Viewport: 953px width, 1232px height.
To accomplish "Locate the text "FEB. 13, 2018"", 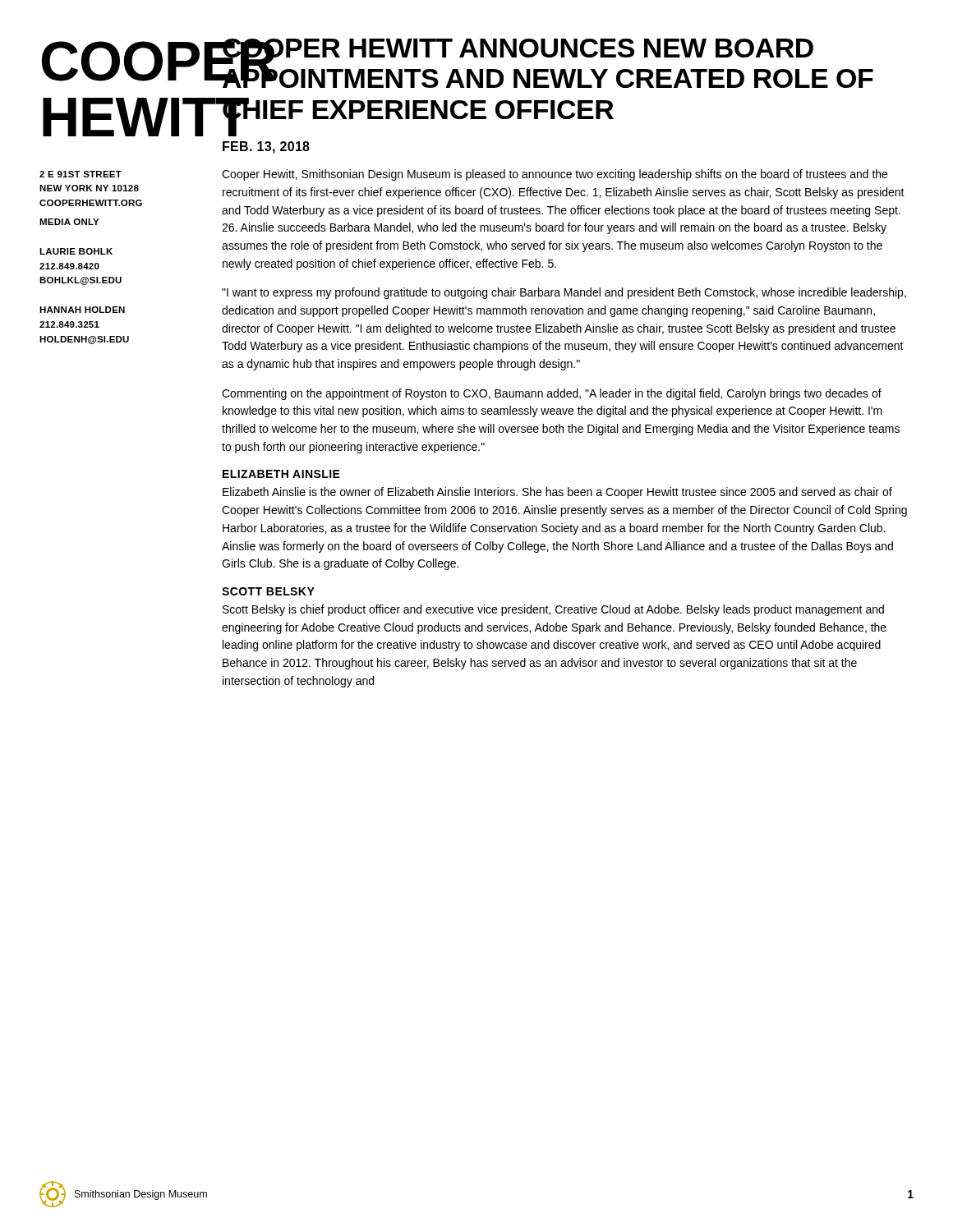I will 266,147.
